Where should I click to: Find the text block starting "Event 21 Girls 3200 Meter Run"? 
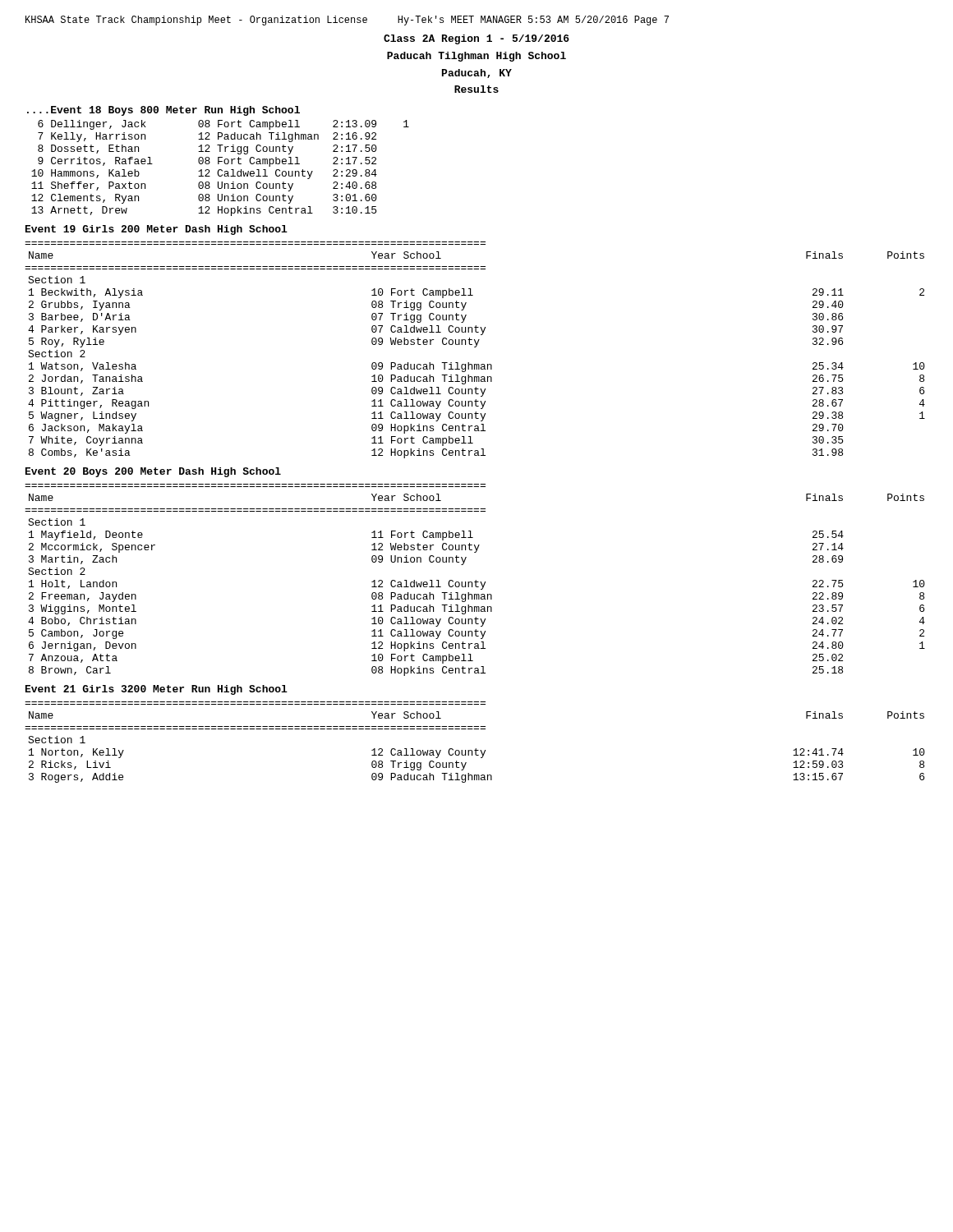click(x=156, y=690)
